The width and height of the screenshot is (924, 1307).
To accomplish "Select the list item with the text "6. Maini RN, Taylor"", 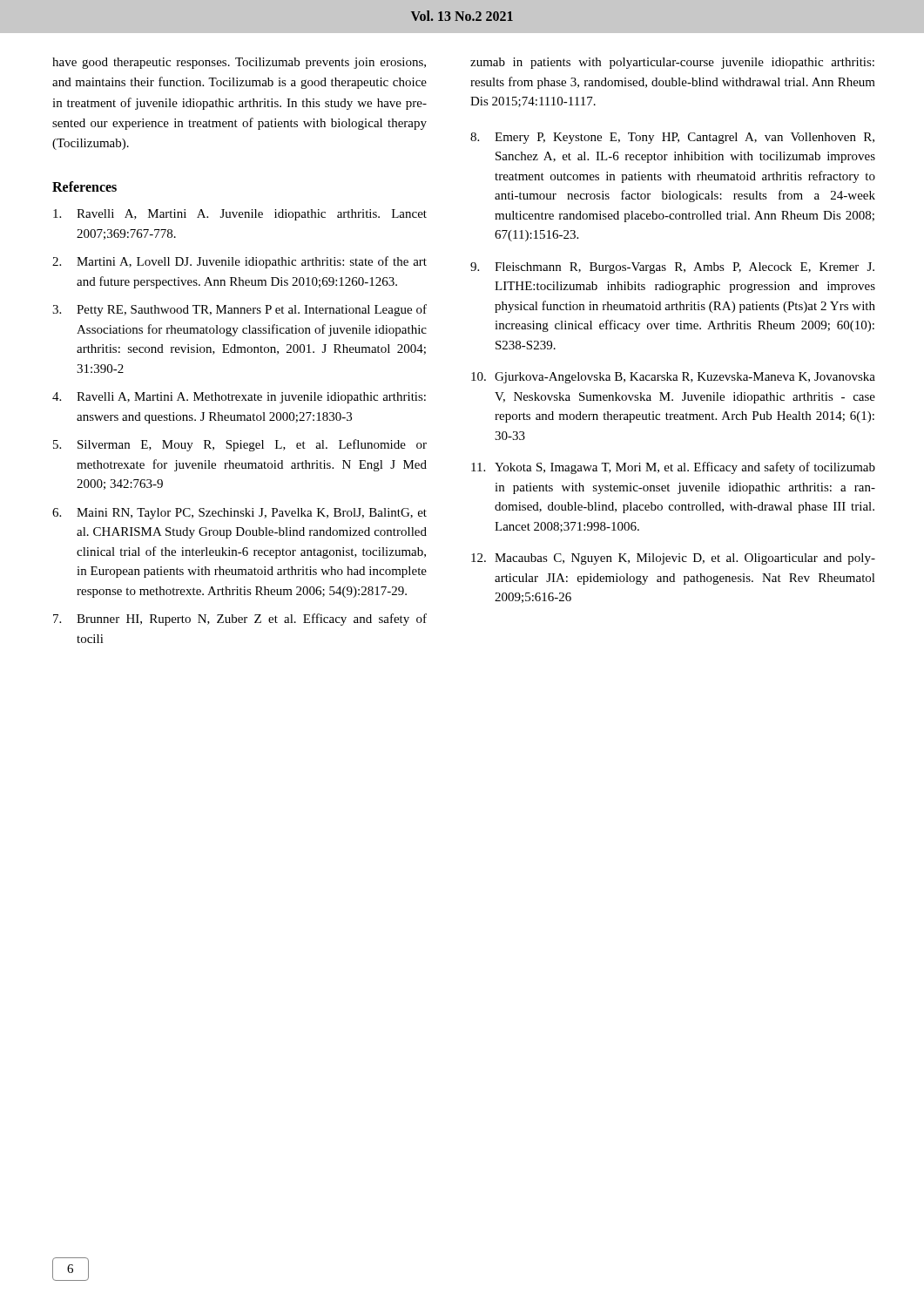I will [x=240, y=552].
